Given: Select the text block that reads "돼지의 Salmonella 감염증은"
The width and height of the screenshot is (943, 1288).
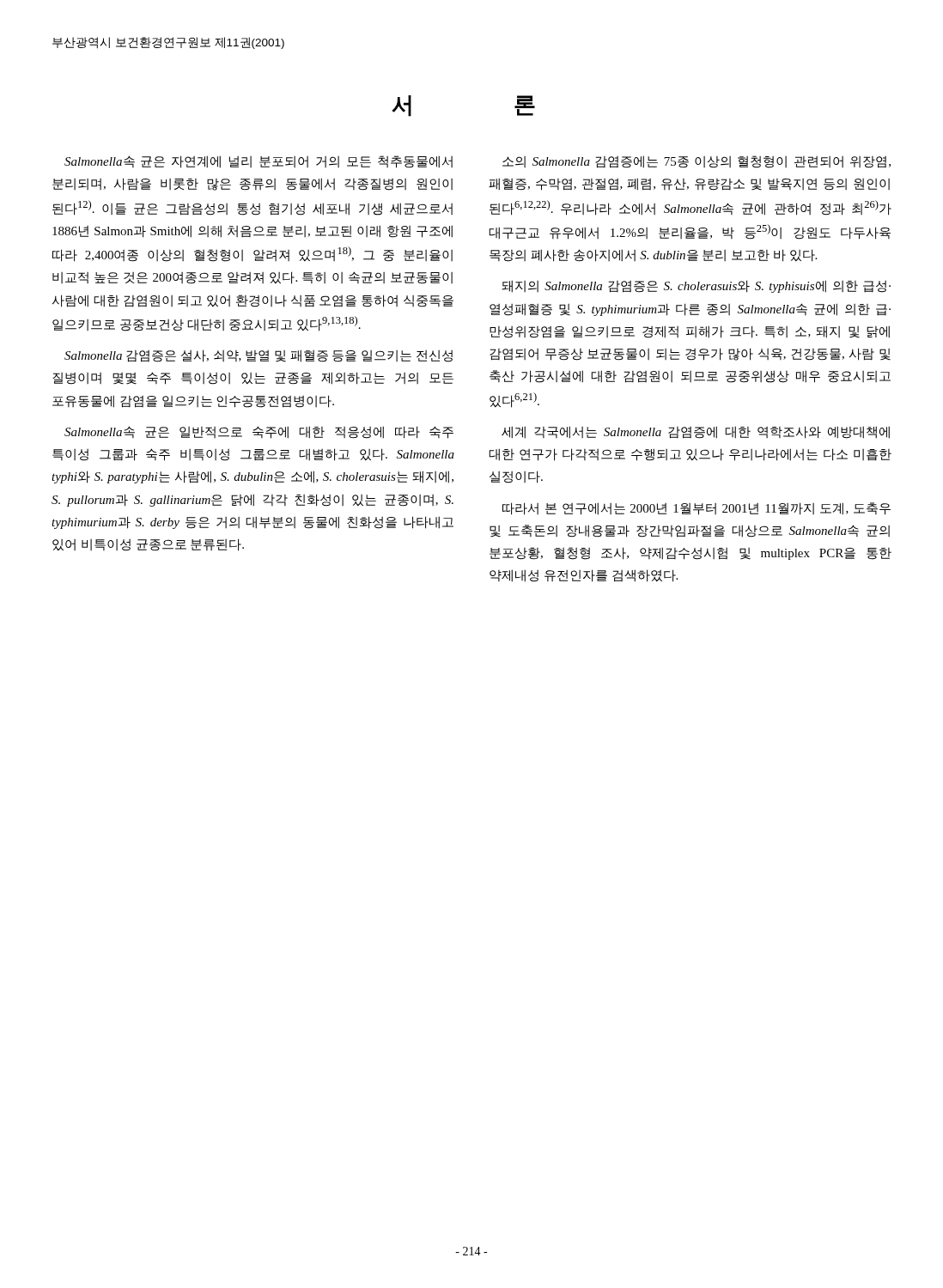Looking at the screenshot, I should 690,343.
